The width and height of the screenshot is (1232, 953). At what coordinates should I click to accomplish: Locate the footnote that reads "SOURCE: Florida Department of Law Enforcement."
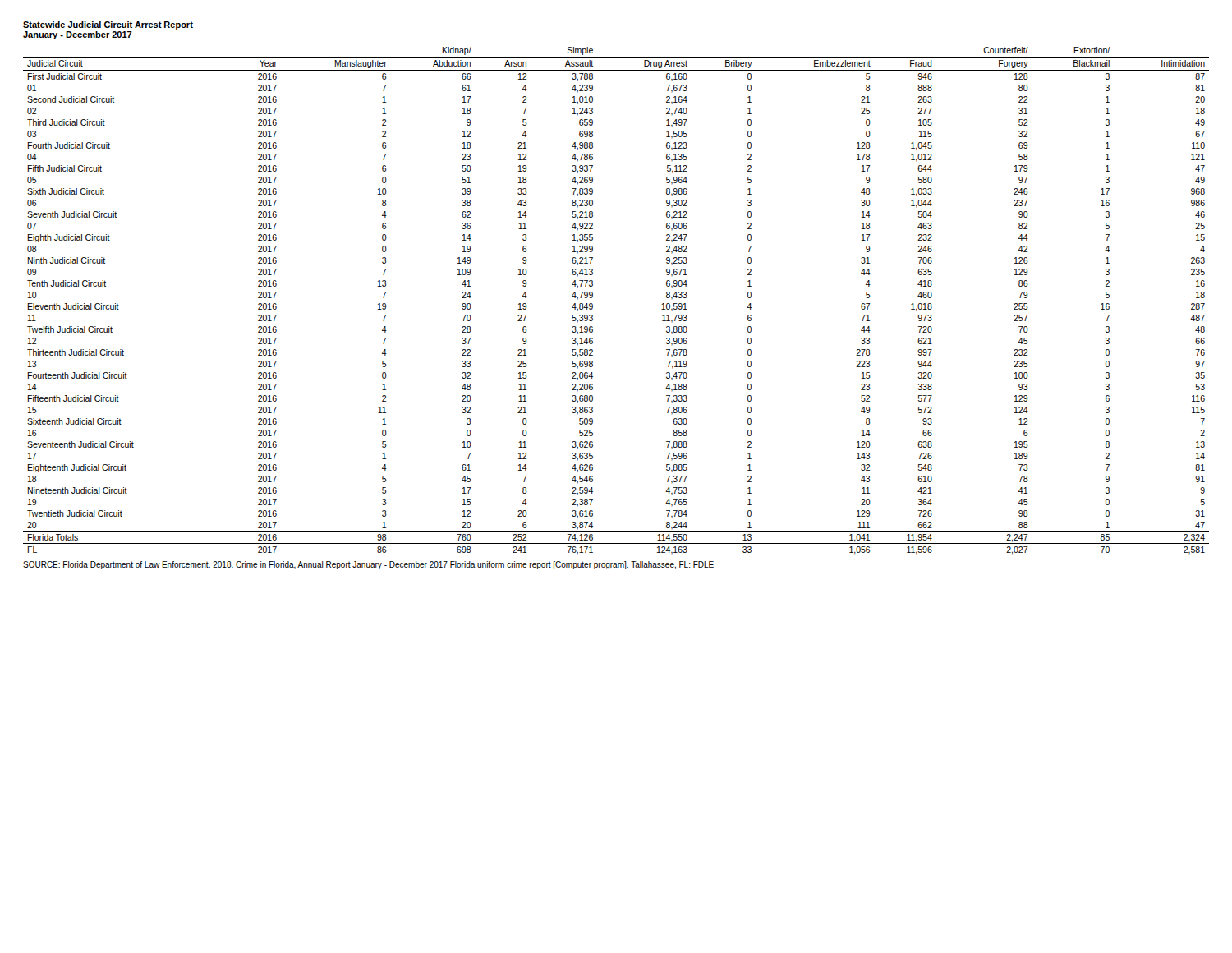pos(368,565)
